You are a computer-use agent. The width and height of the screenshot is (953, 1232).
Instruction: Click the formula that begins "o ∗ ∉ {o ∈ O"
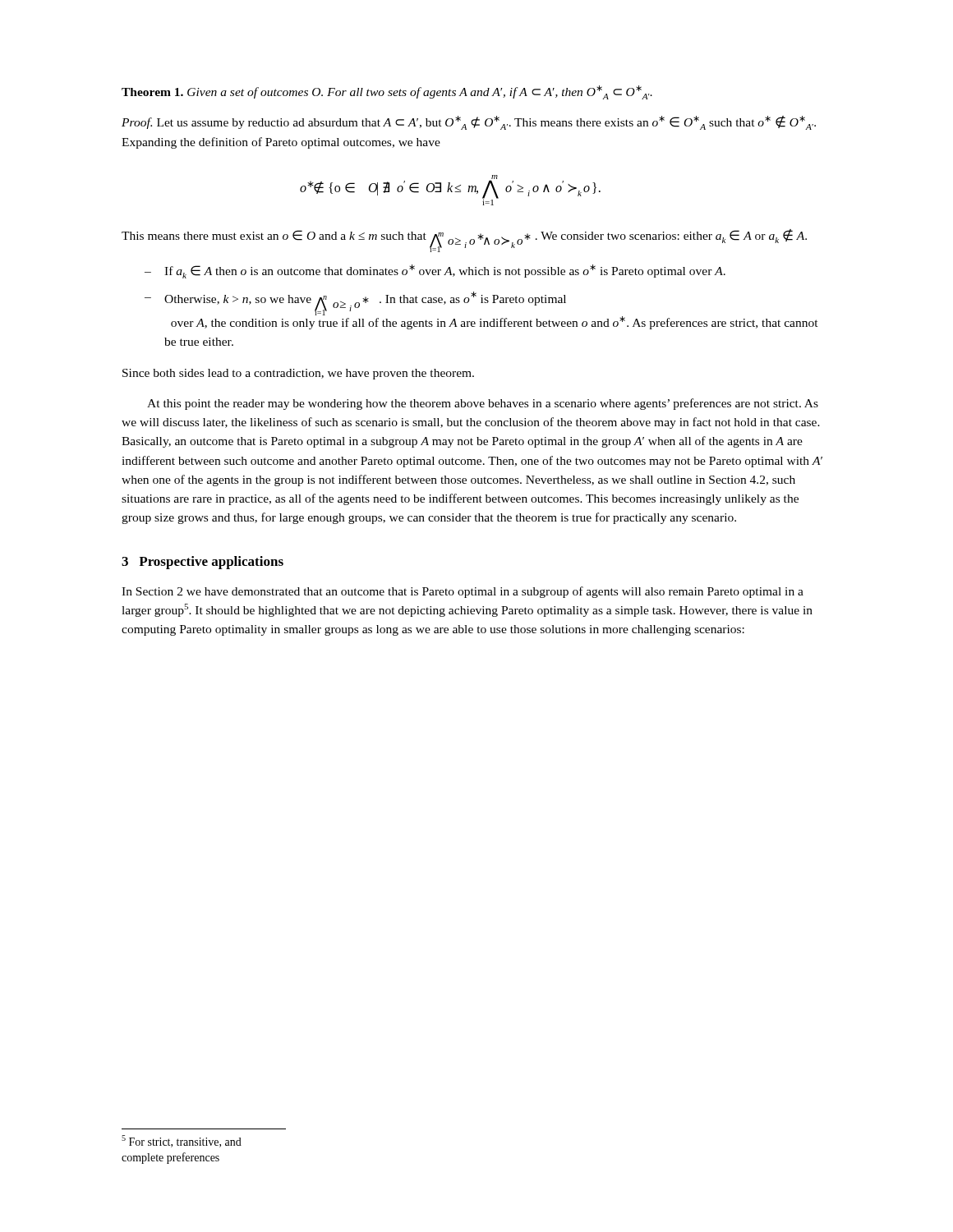click(x=476, y=187)
